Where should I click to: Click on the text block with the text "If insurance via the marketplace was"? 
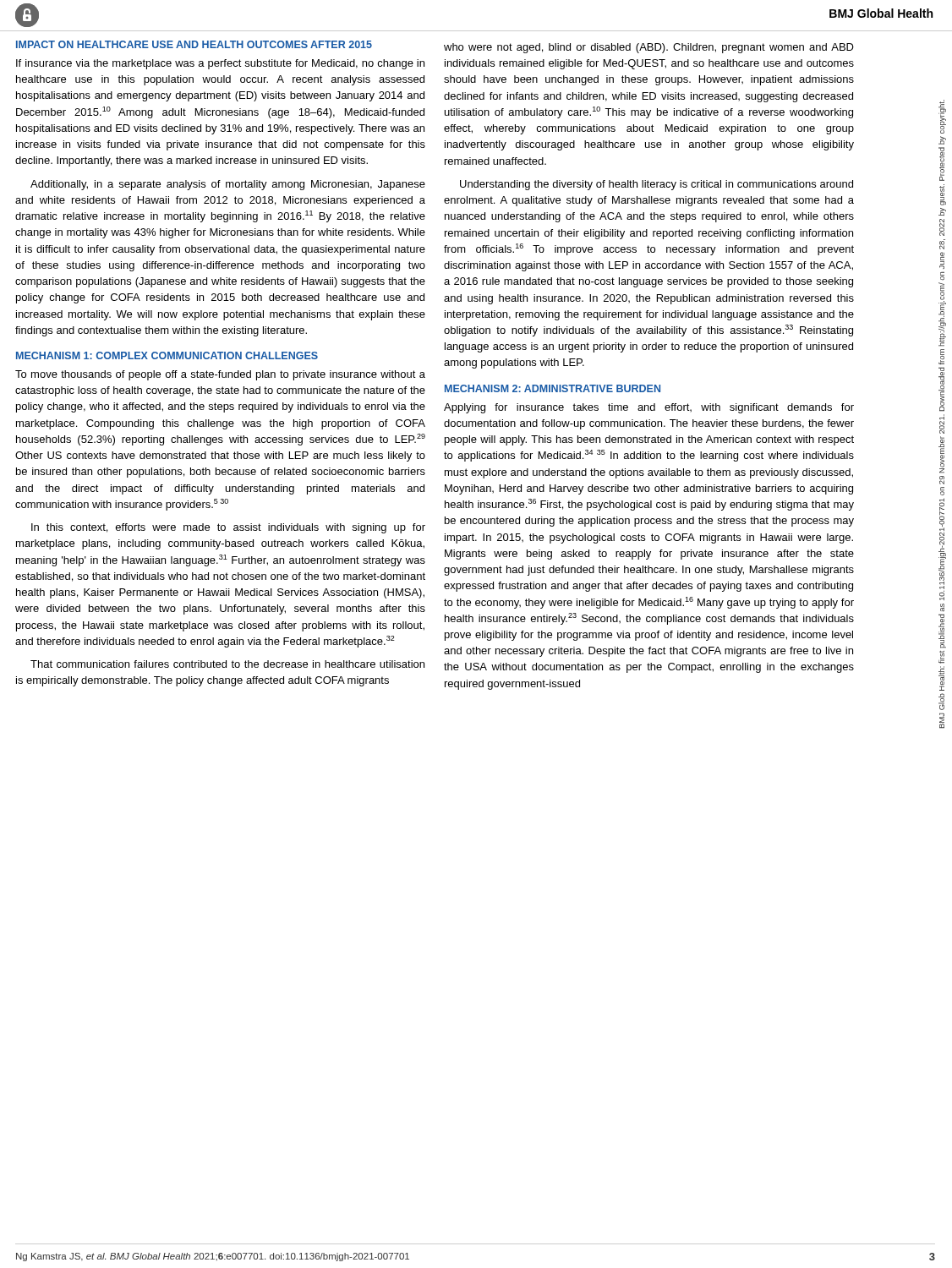(220, 112)
